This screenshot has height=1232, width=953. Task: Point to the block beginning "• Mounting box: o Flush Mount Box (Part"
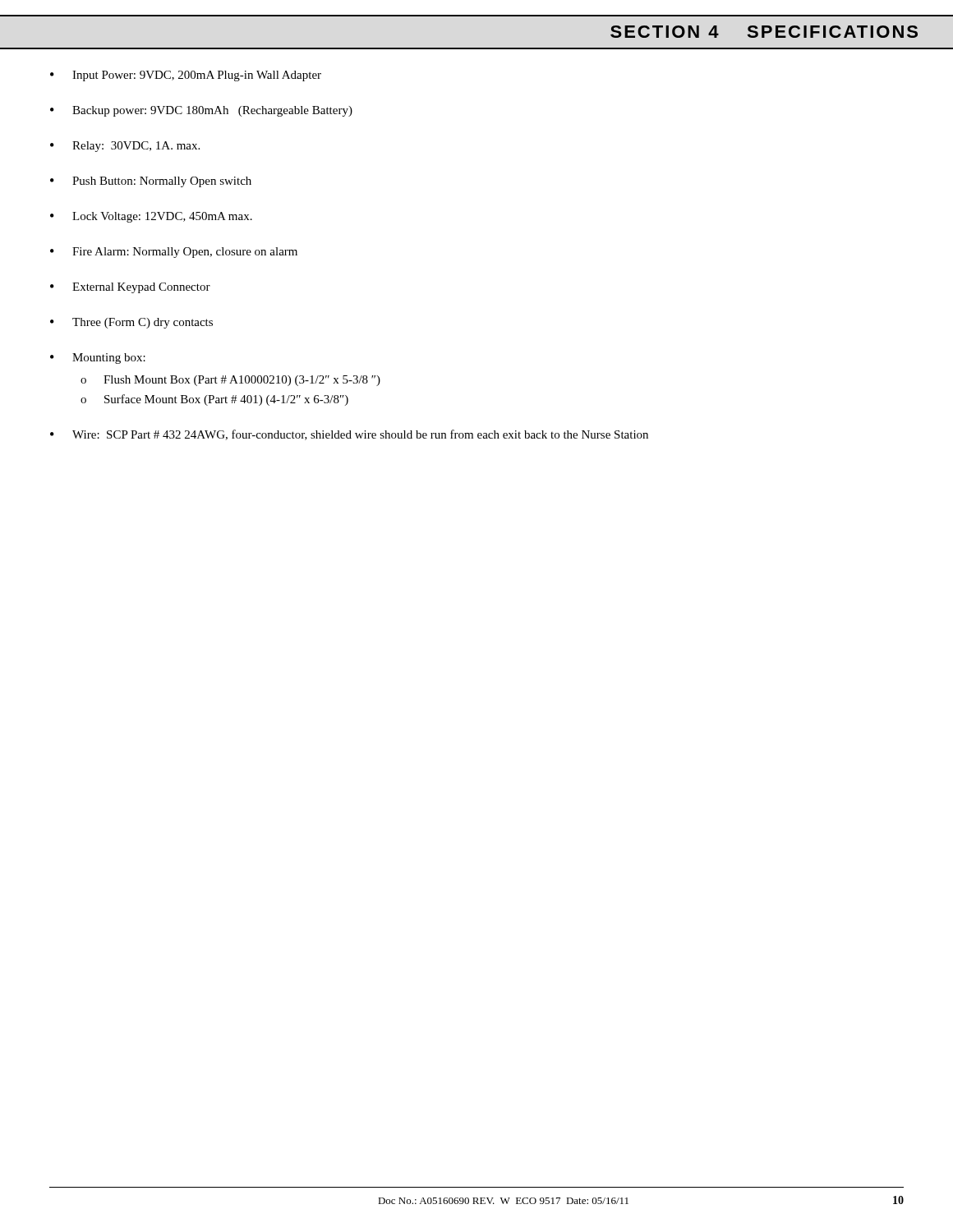(x=98, y=359)
